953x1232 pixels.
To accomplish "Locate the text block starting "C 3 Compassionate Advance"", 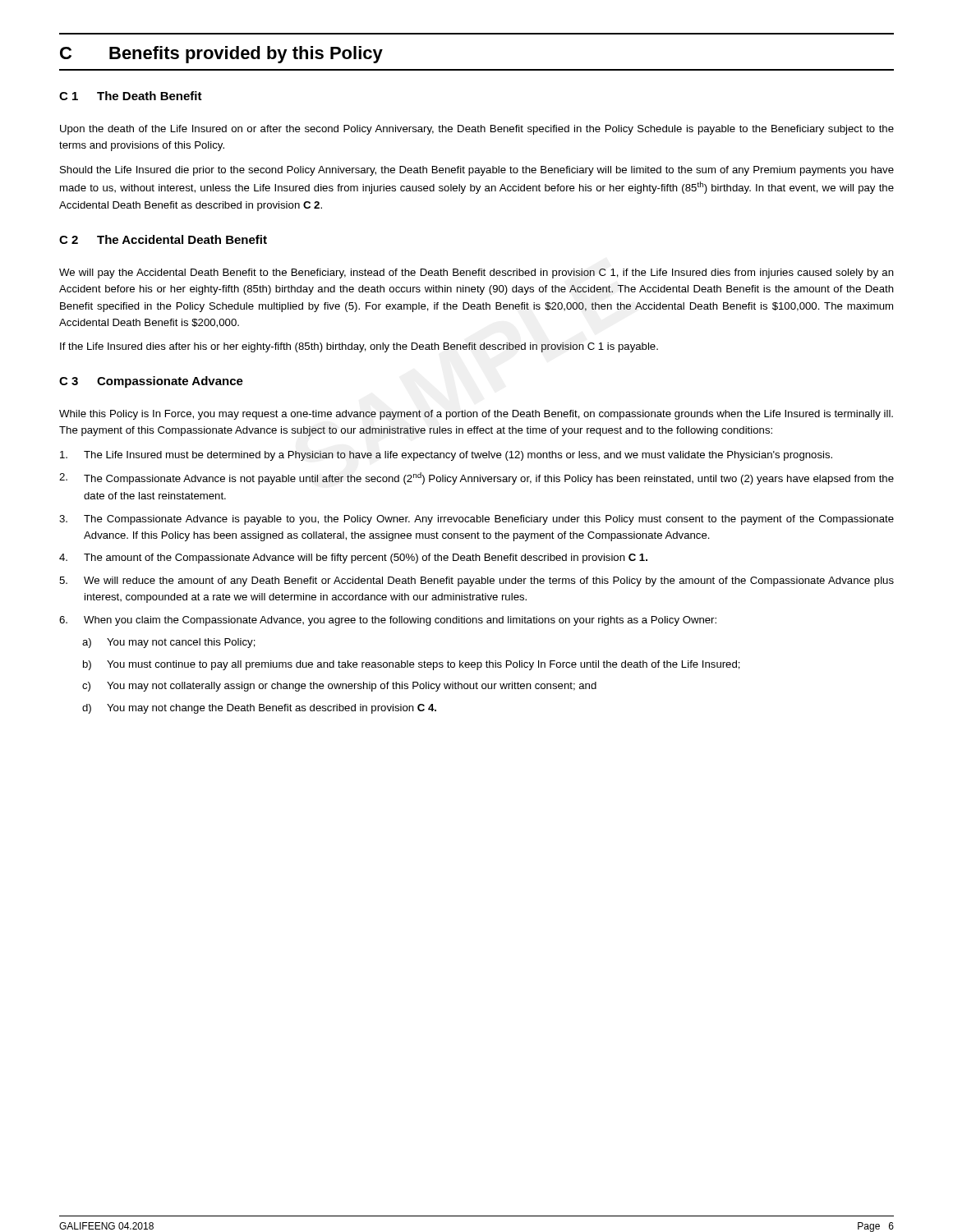I will [x=151, y=382].
